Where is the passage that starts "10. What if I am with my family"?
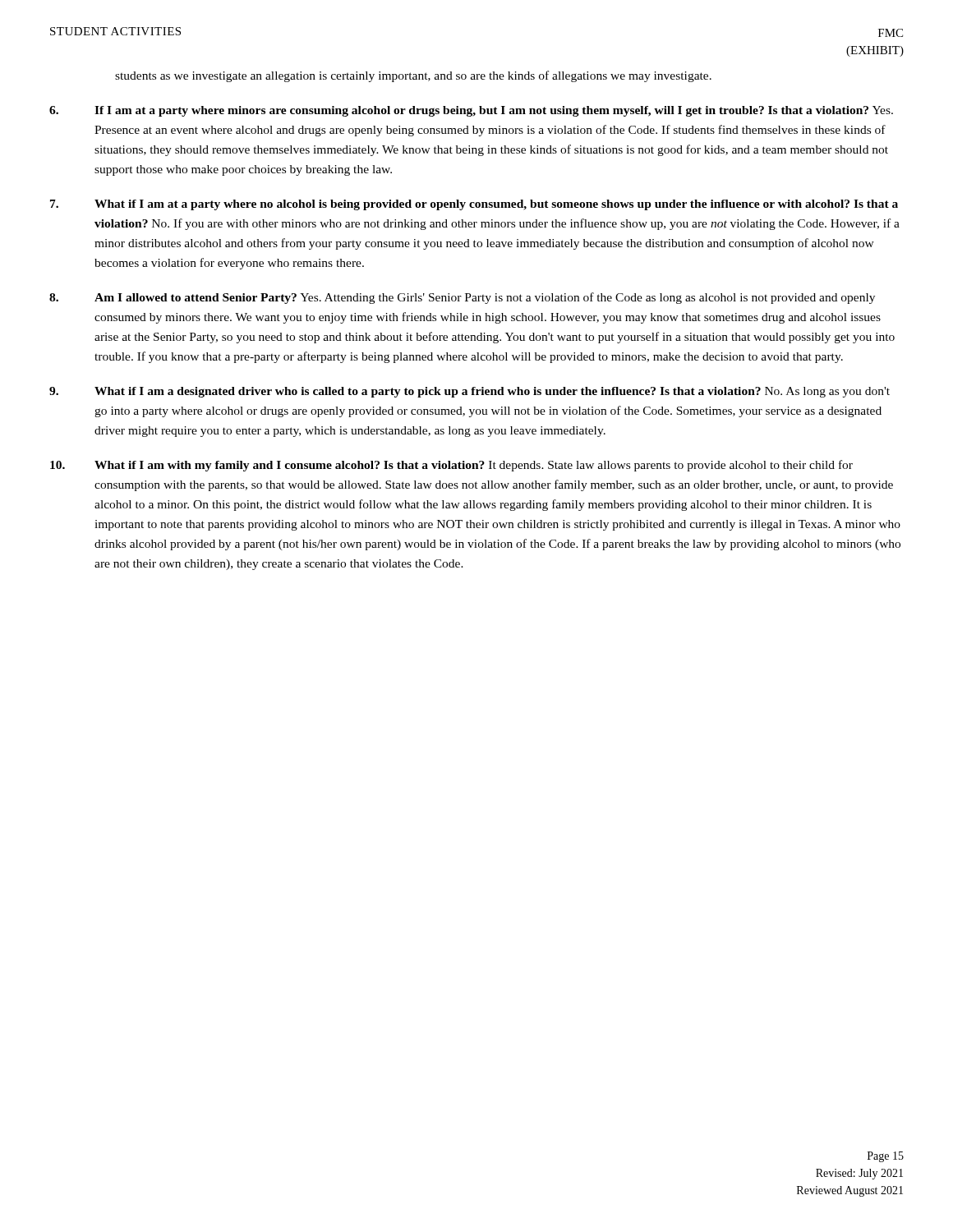Screen dimensions: 1232x953 click(x=476, y=514)
